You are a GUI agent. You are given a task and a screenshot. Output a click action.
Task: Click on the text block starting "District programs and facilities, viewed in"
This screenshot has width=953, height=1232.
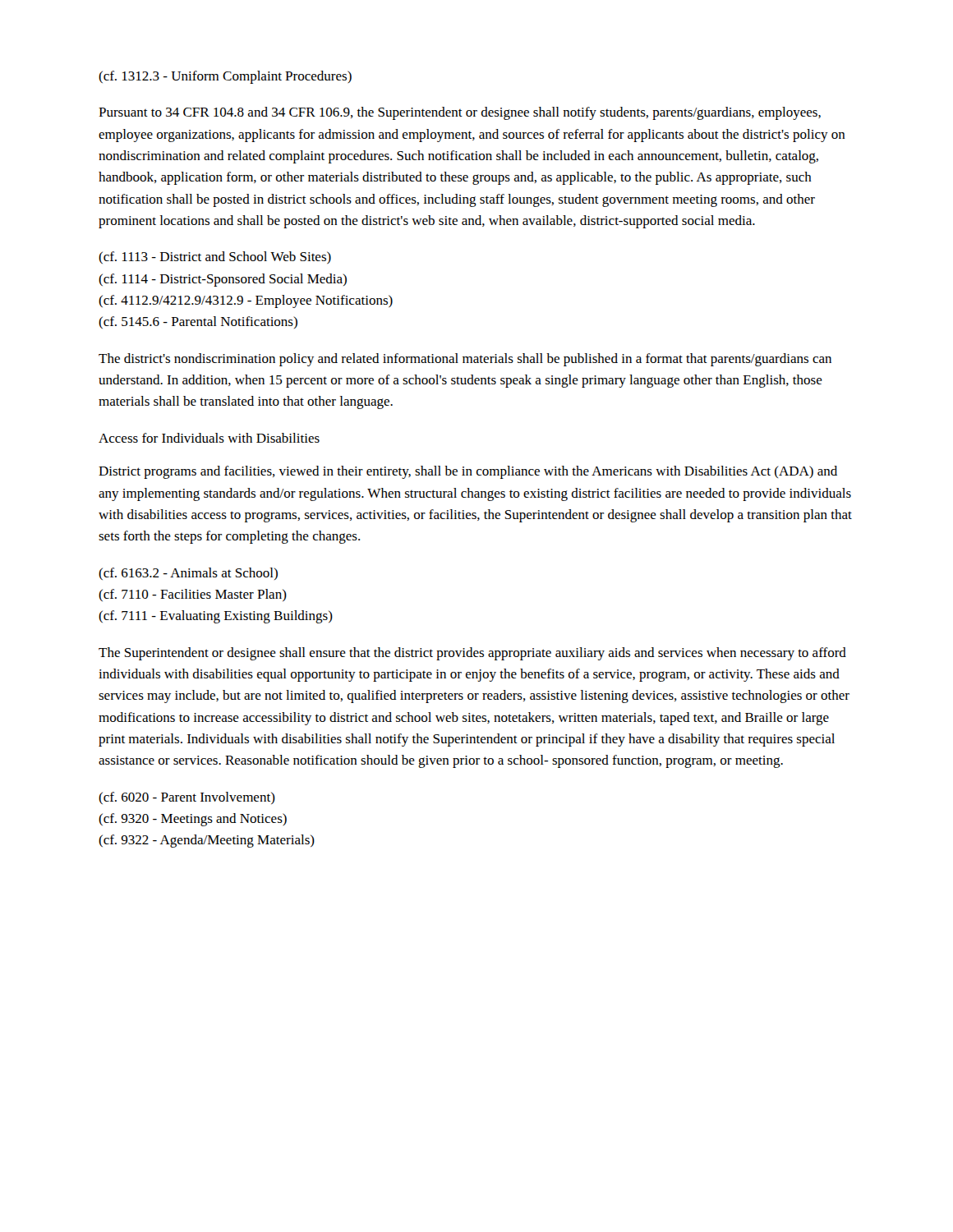tap(475, 504)
